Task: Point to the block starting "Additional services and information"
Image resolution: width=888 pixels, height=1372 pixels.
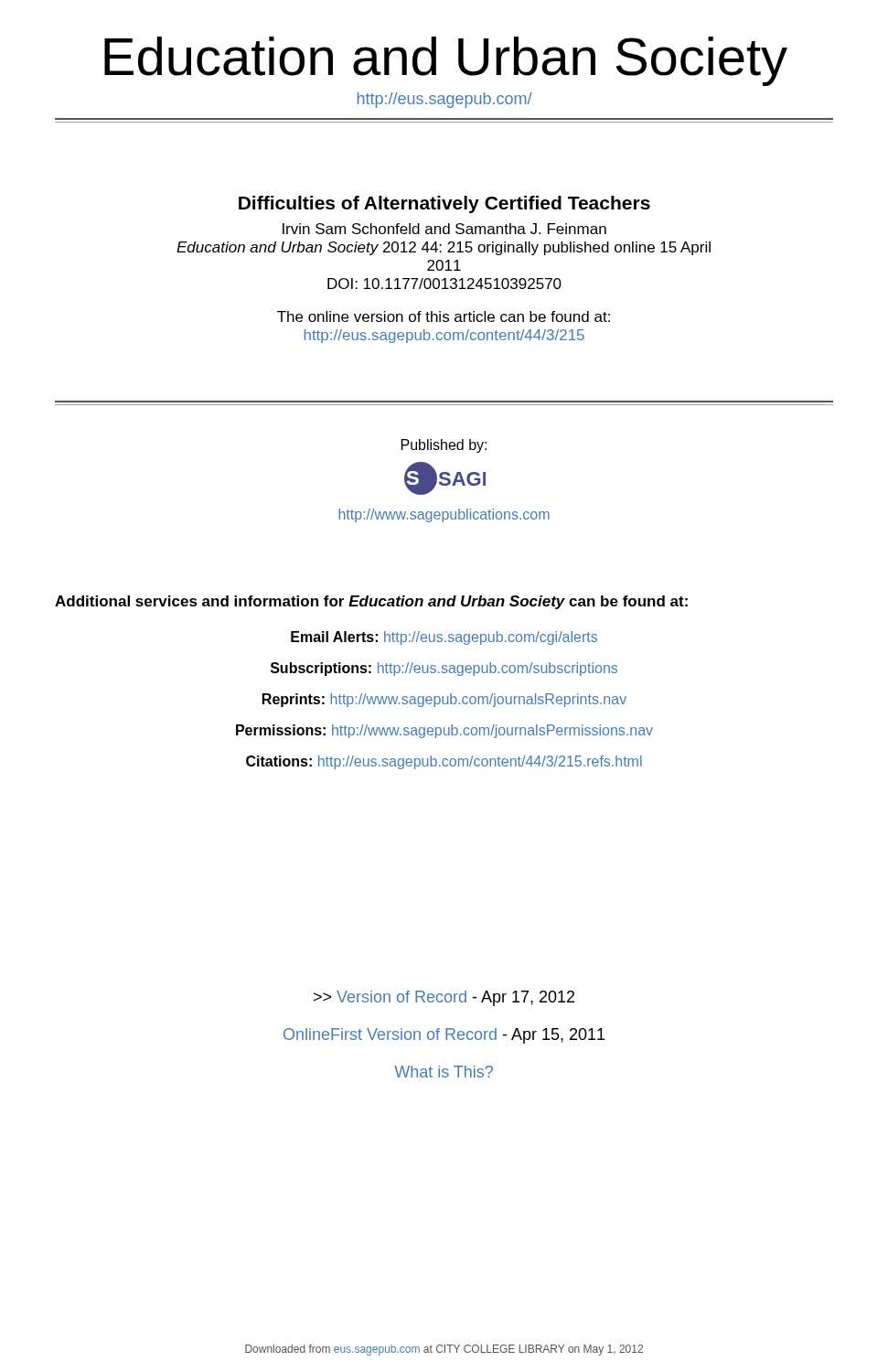Action: tap(372, 601)
